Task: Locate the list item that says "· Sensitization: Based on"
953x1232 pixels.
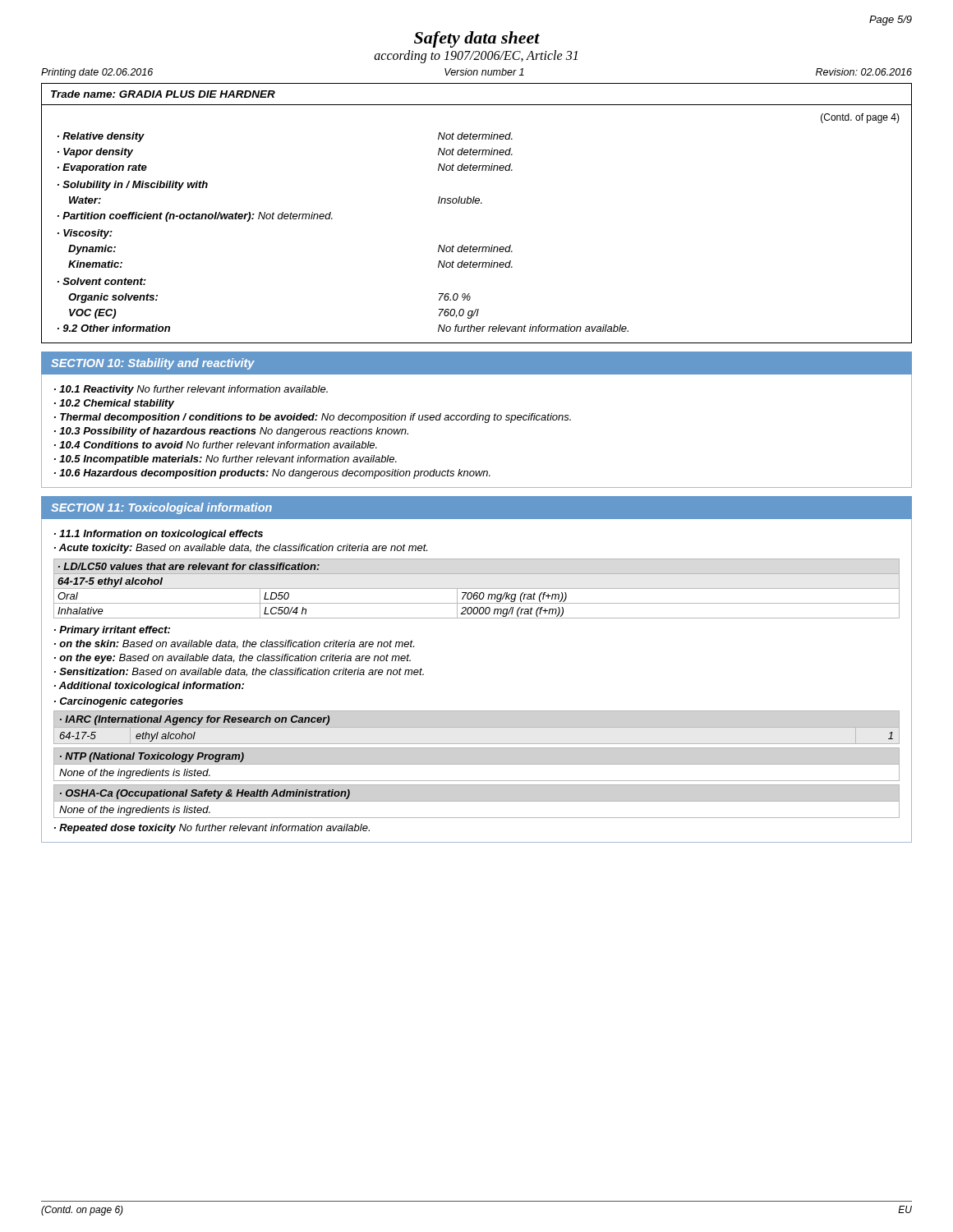Action: (x=239, y=671)
